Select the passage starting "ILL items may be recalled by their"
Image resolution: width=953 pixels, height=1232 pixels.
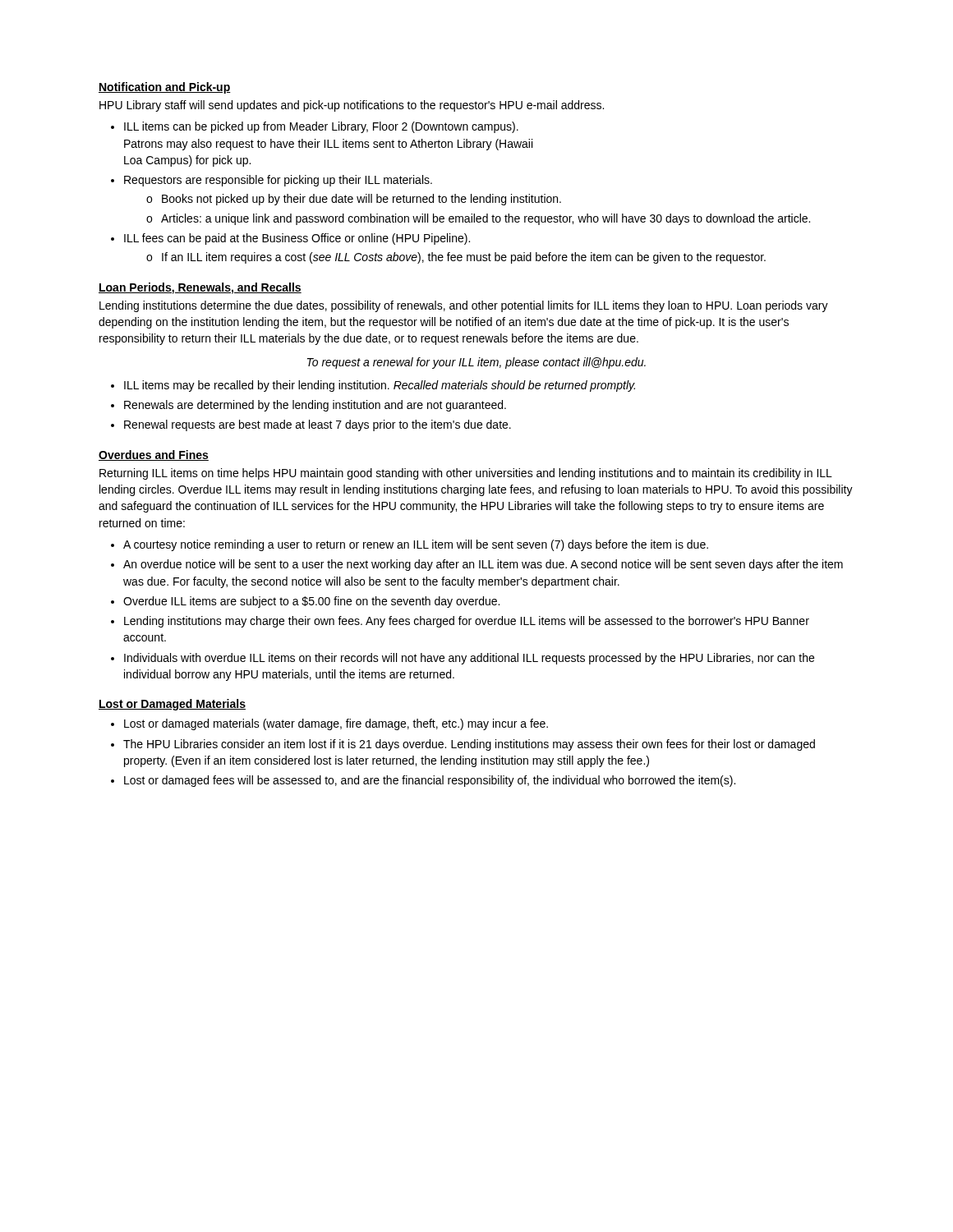coord(380,385)
